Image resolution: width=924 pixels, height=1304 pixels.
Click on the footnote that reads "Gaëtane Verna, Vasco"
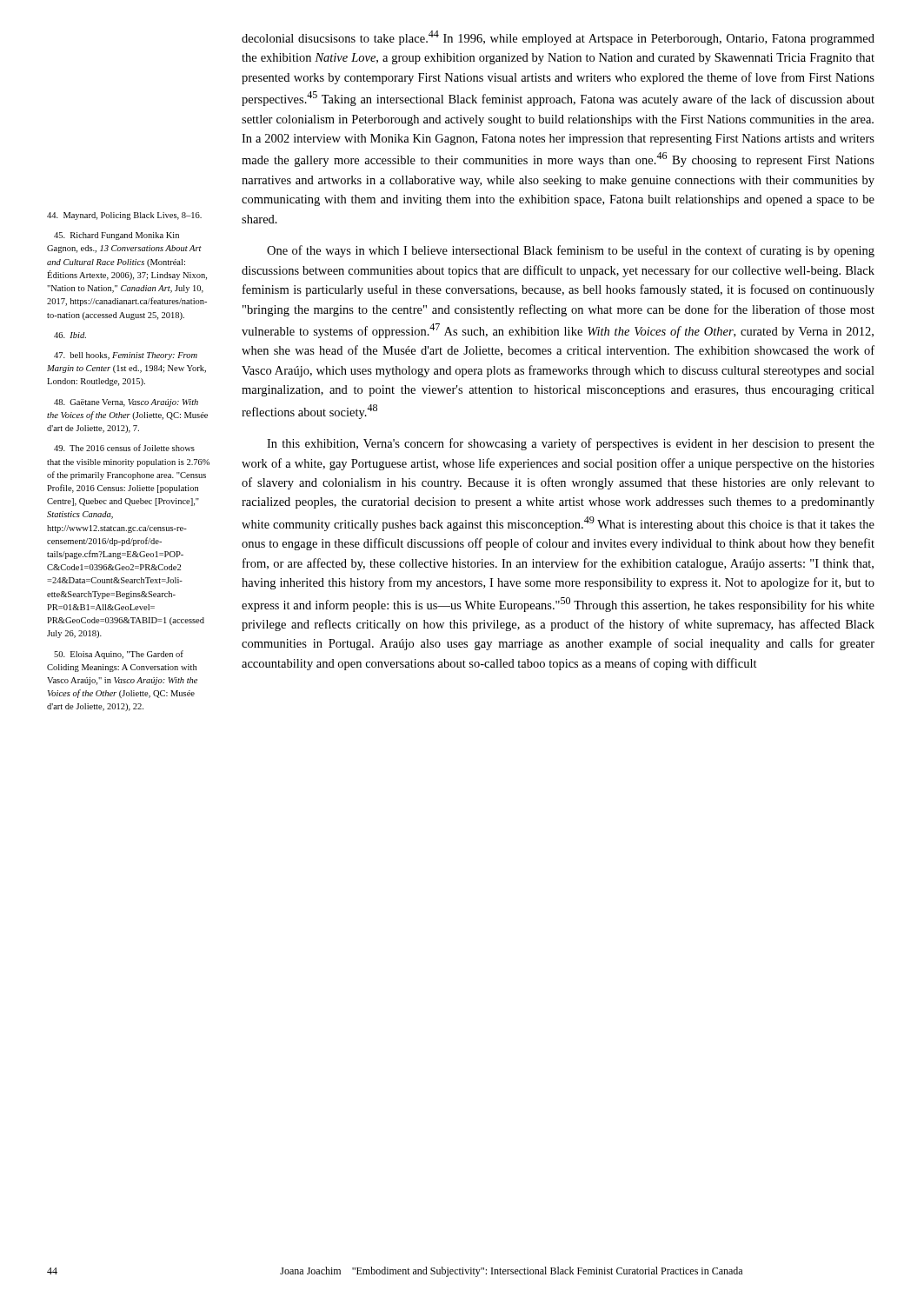coord(128,415)
